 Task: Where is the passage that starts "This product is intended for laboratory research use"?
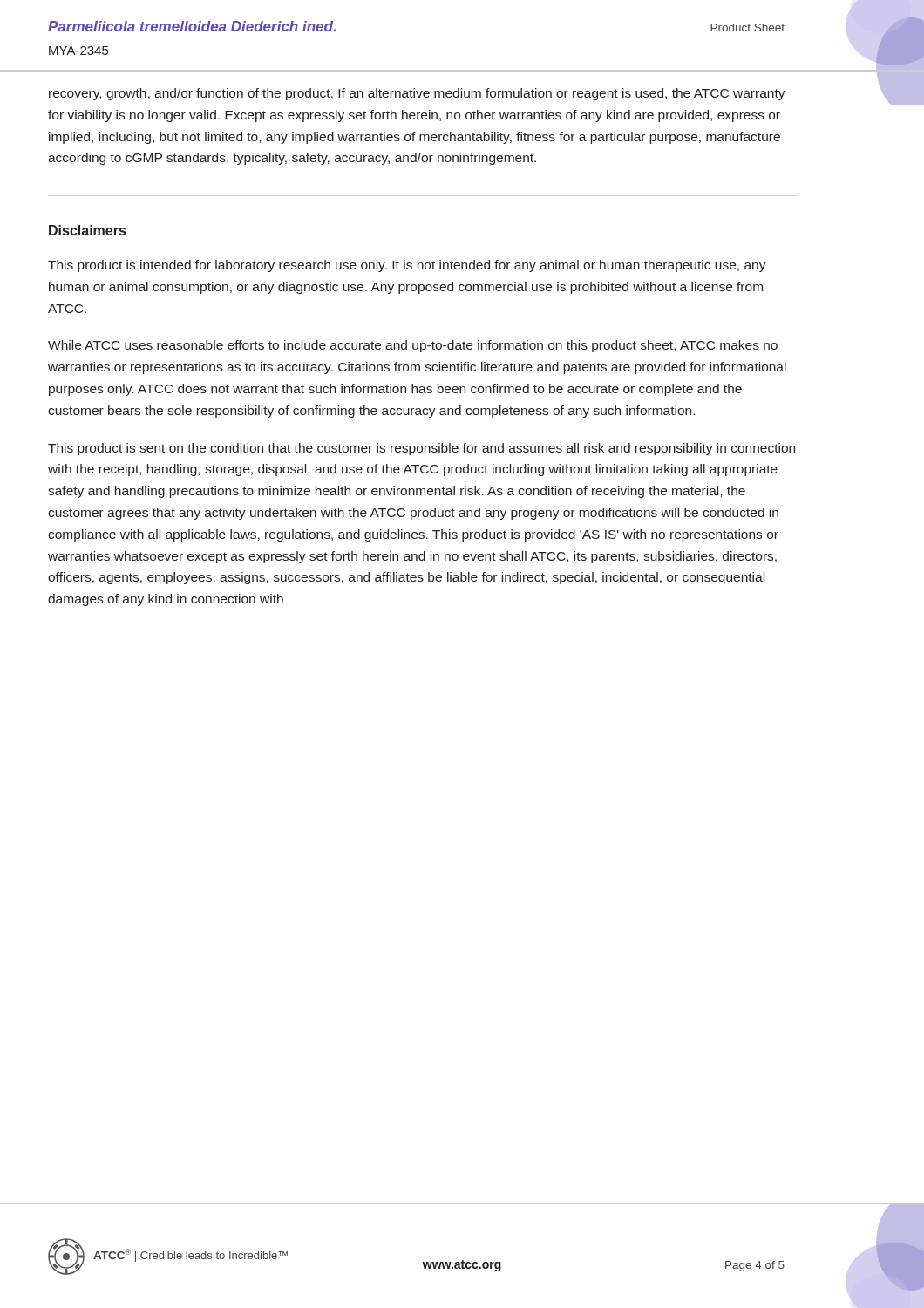(407, 286)
